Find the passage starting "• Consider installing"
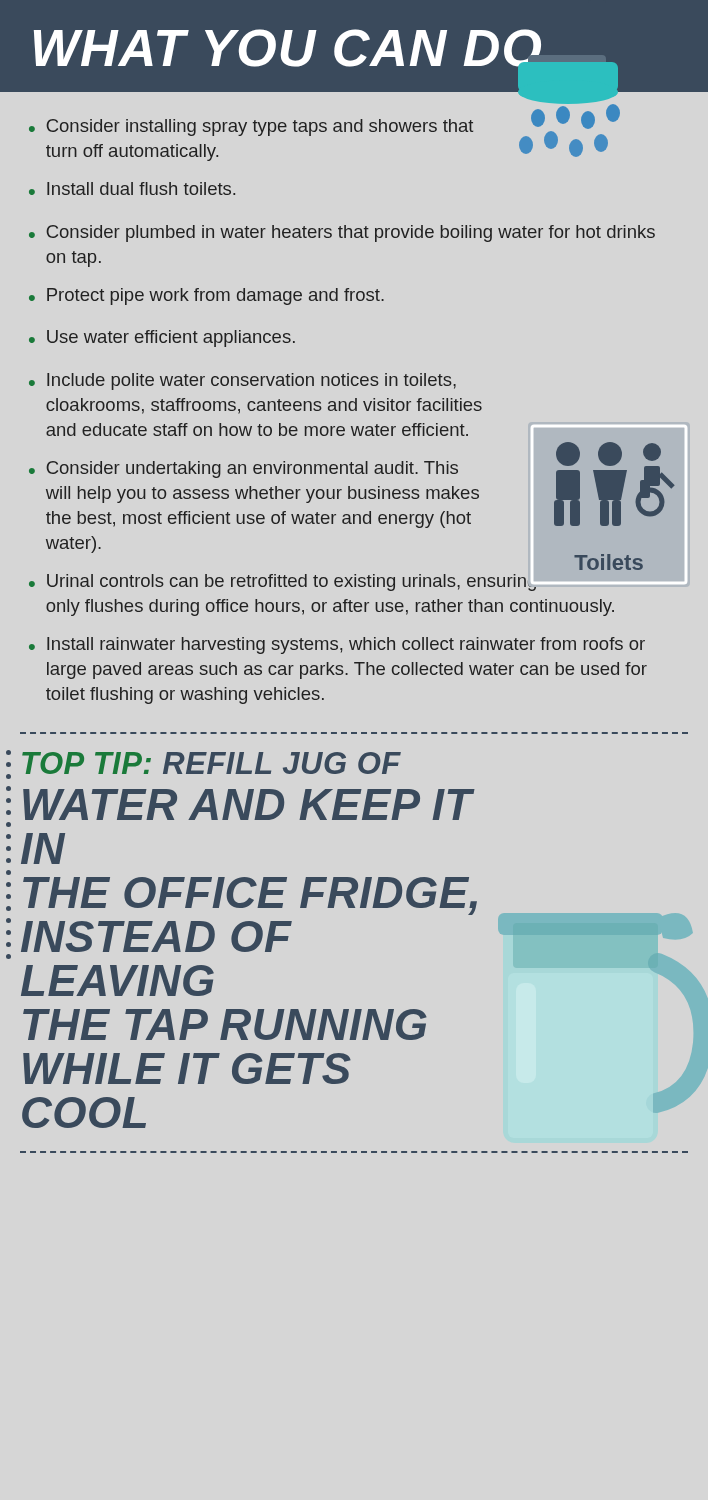This screenshot has width=708, height=1500. click(266, 139)
